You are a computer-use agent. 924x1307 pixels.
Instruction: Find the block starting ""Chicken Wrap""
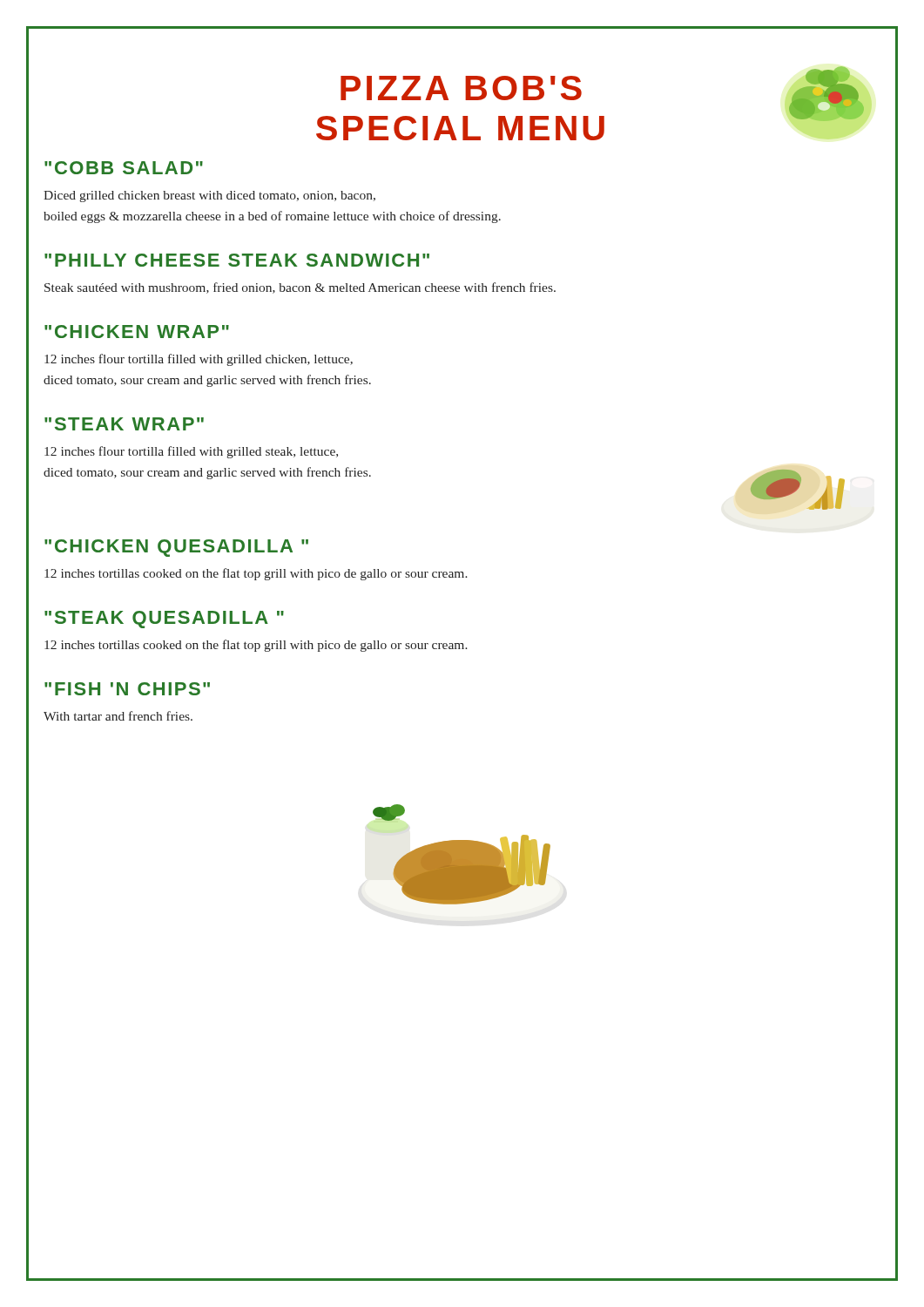tap(137, 332)
